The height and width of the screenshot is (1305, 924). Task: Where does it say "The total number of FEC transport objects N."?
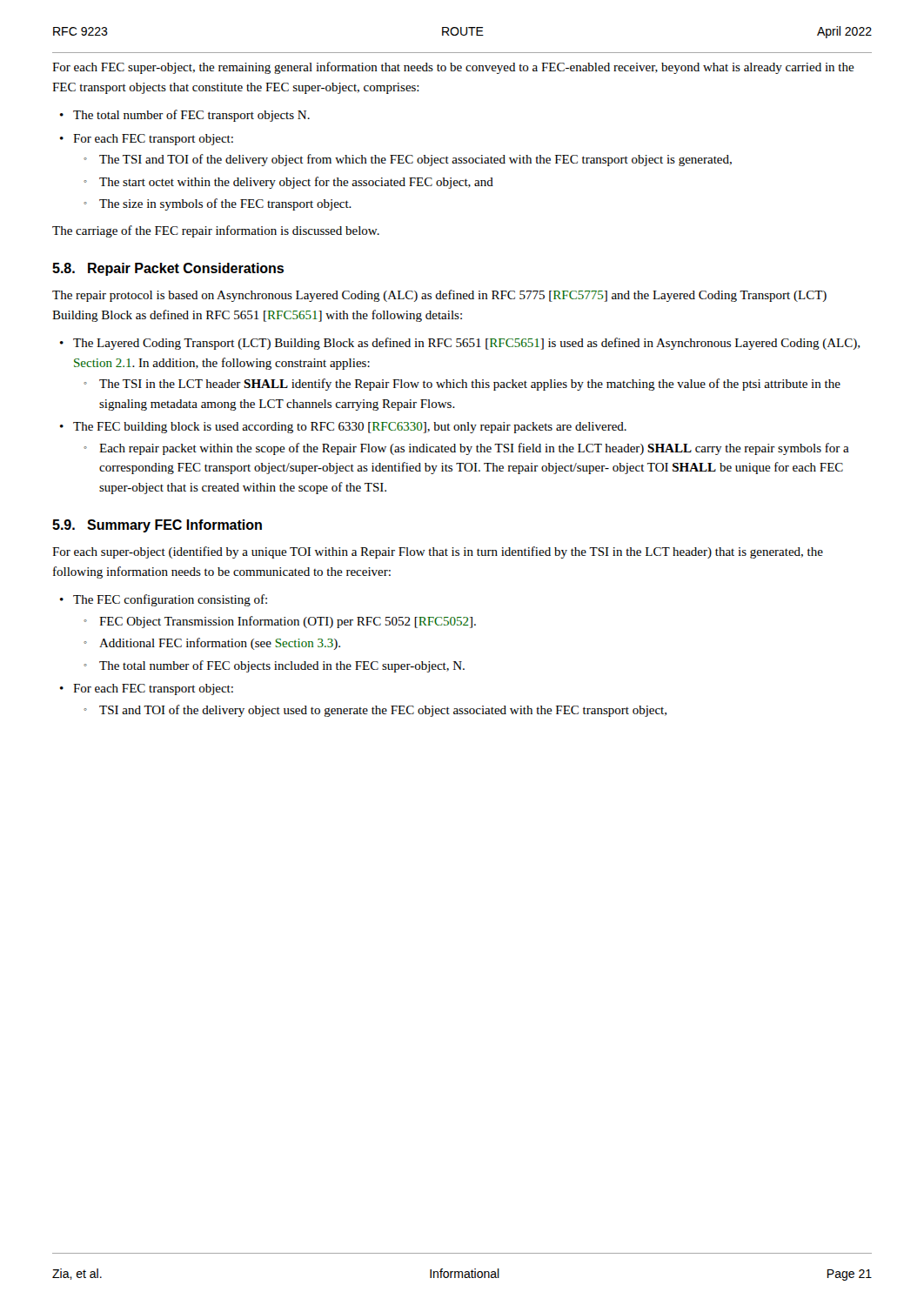[x=192, y=115]
